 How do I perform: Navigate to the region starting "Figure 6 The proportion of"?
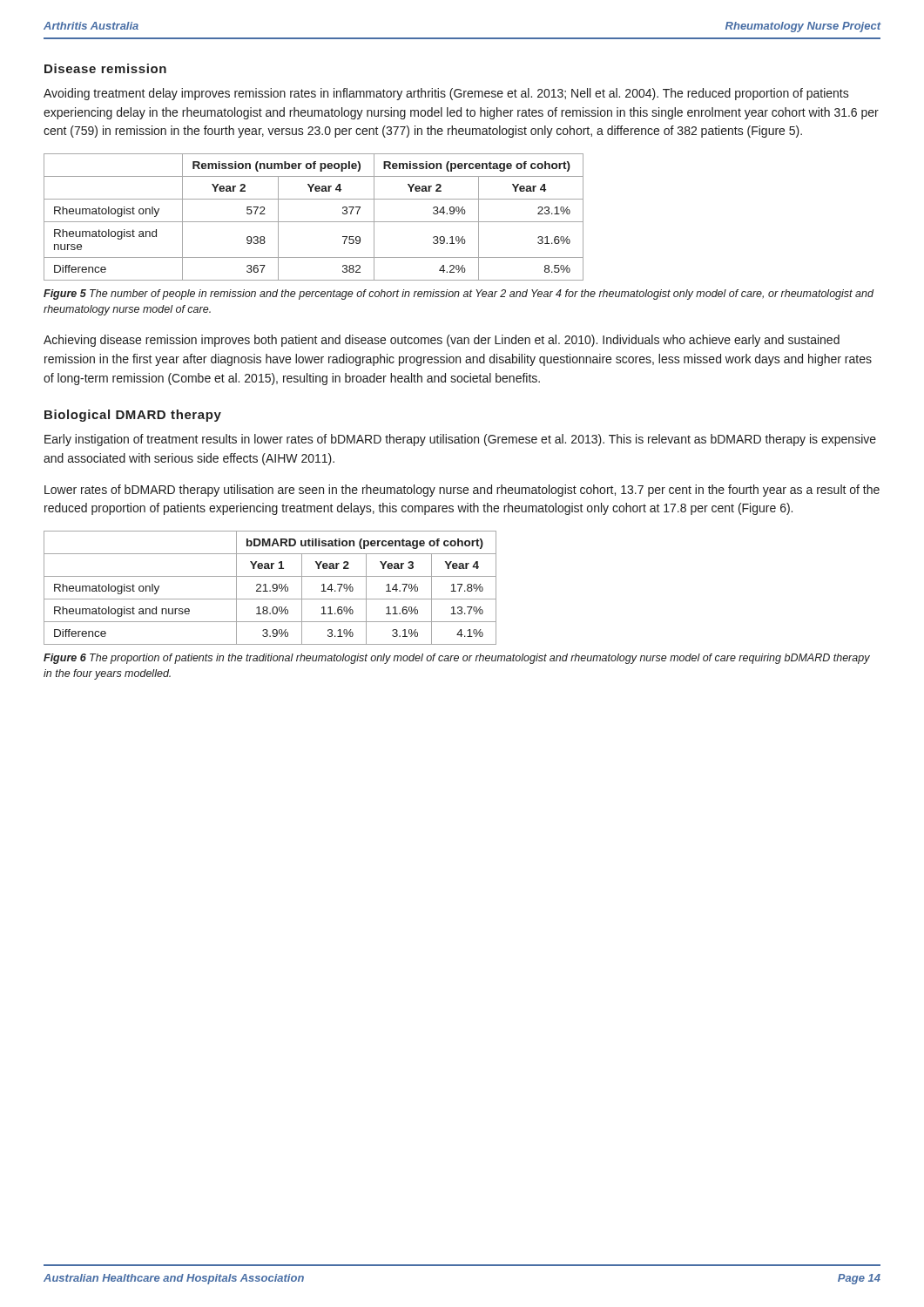pos(457,666)
